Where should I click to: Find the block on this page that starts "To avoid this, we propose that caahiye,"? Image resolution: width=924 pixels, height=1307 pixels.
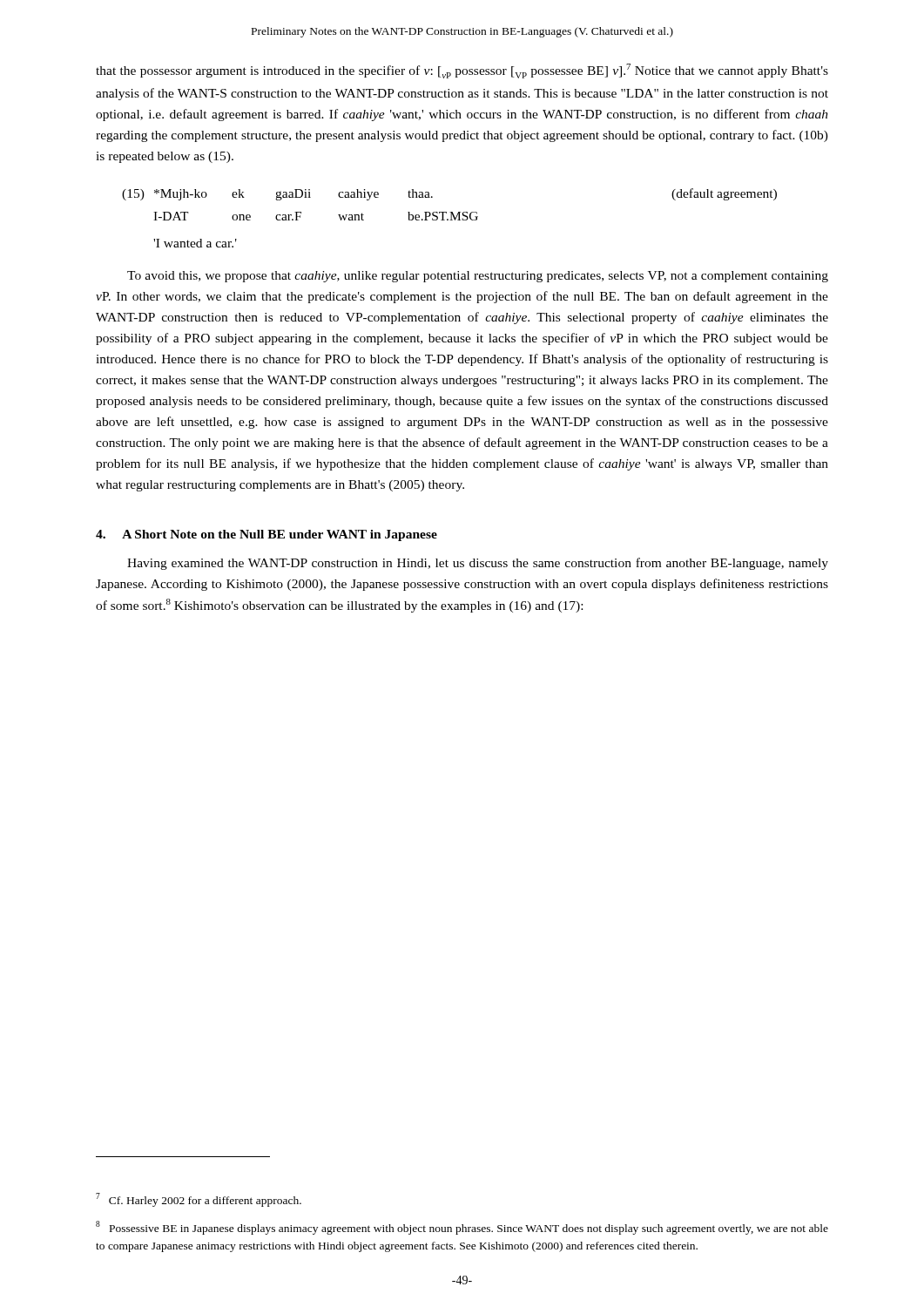[x=462, y=380]
